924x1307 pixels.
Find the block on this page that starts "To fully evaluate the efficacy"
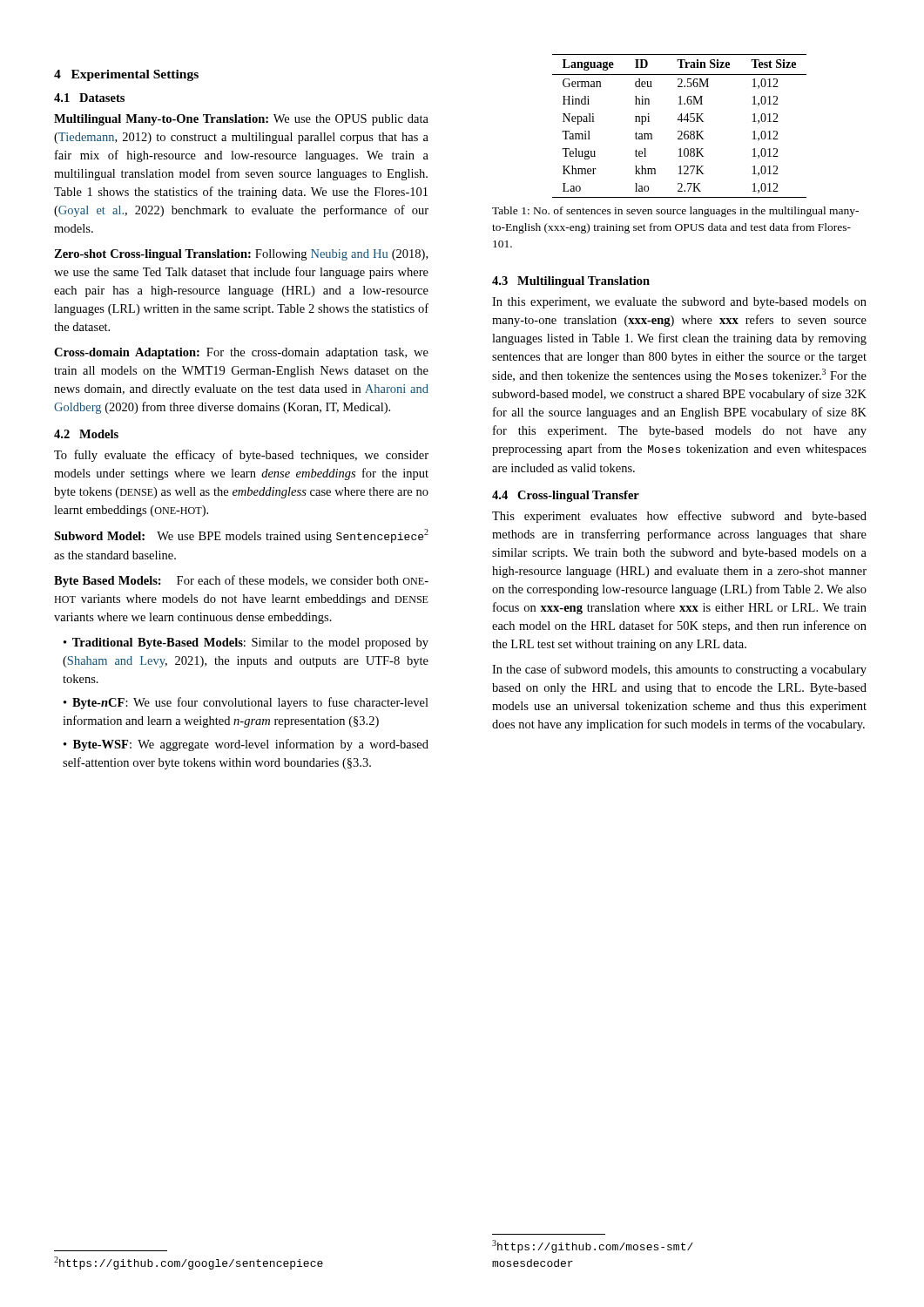click(241, 483)
